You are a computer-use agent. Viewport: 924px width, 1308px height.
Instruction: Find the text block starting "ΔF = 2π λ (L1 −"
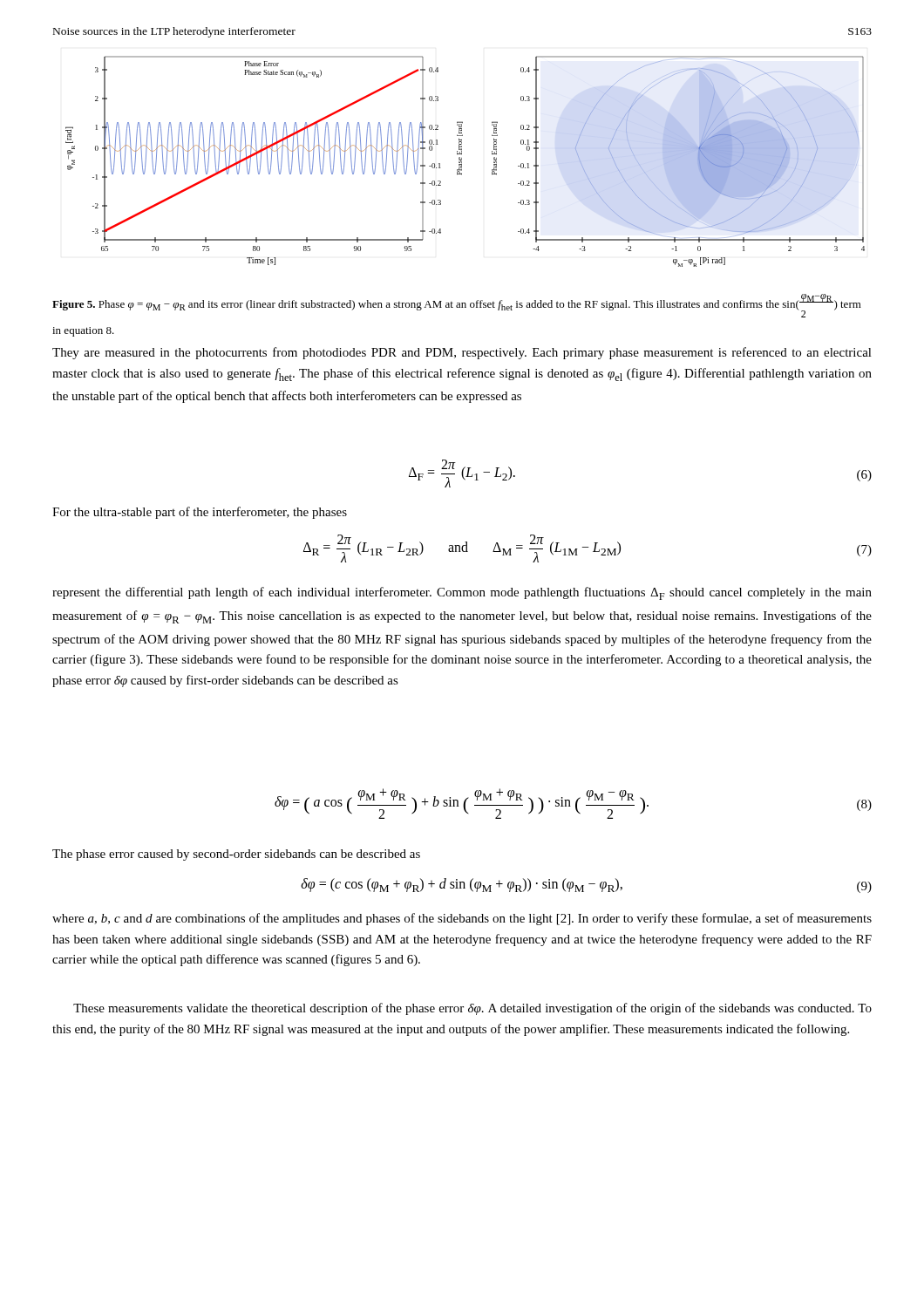coord(468,473)
